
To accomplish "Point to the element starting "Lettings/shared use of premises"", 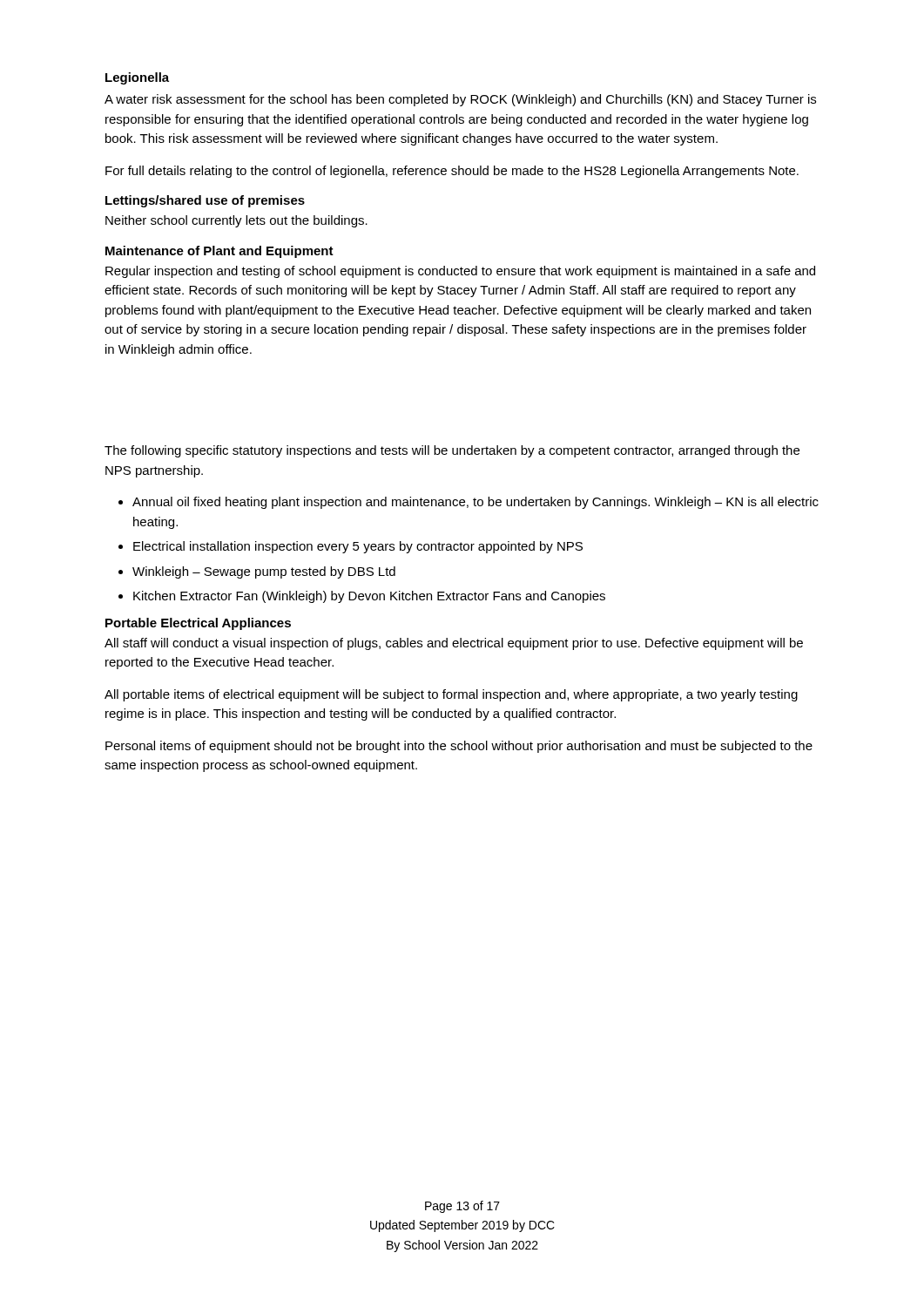I will (x=205, y=200).
